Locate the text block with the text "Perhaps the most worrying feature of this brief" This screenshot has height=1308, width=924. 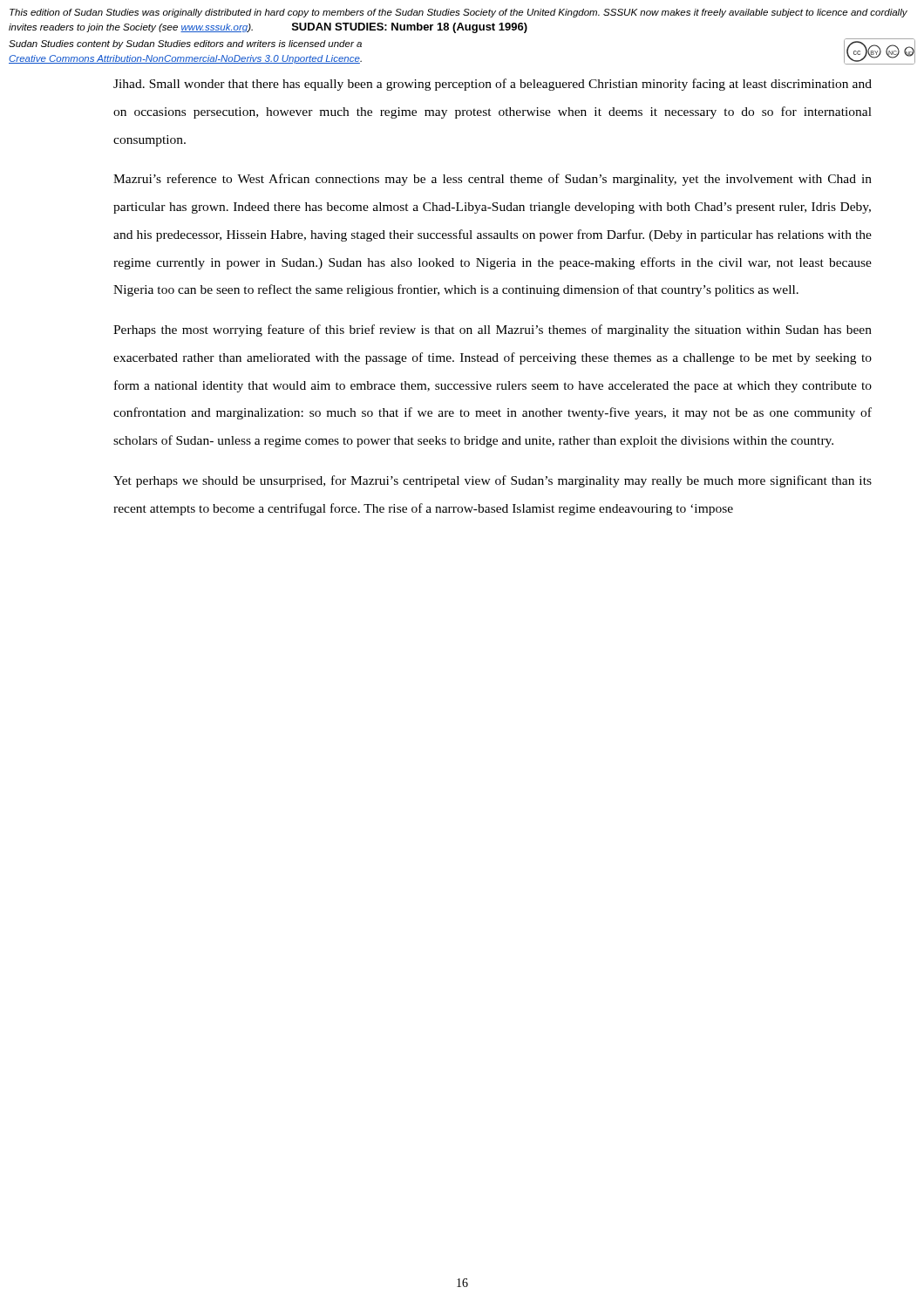(492, 385)
